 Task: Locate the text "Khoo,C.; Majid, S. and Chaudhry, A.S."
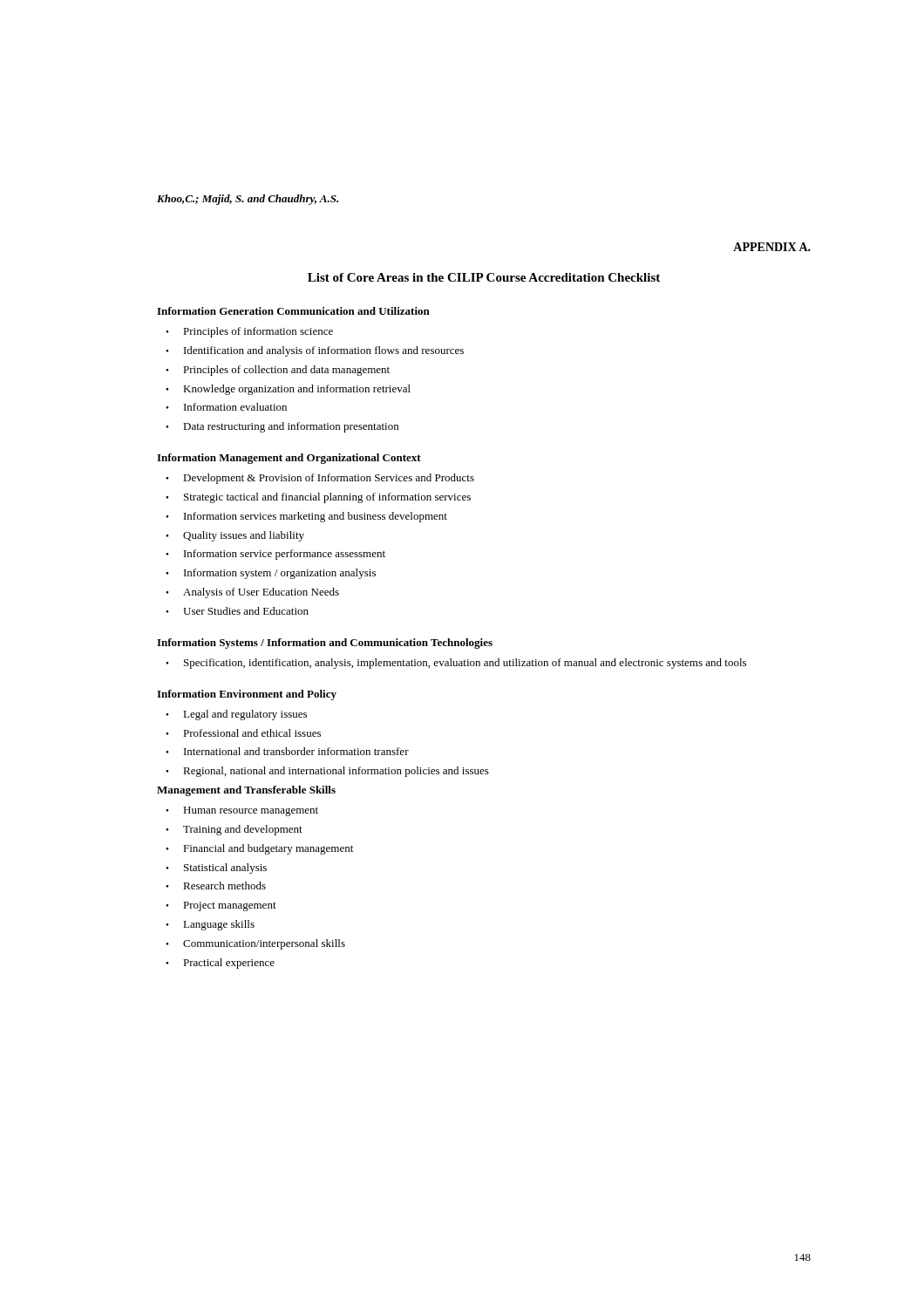248,198
